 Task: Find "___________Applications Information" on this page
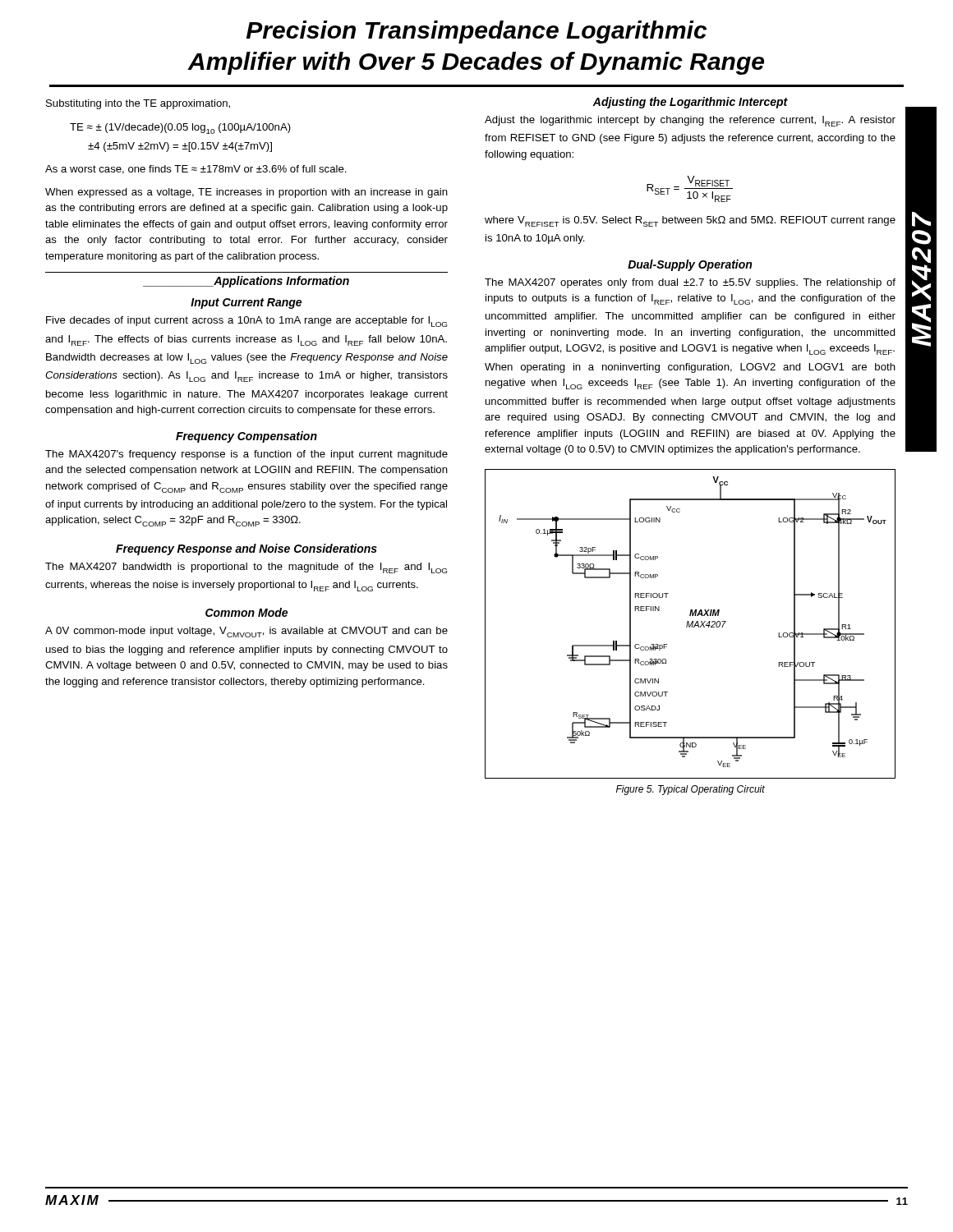[x=246, y=281]
